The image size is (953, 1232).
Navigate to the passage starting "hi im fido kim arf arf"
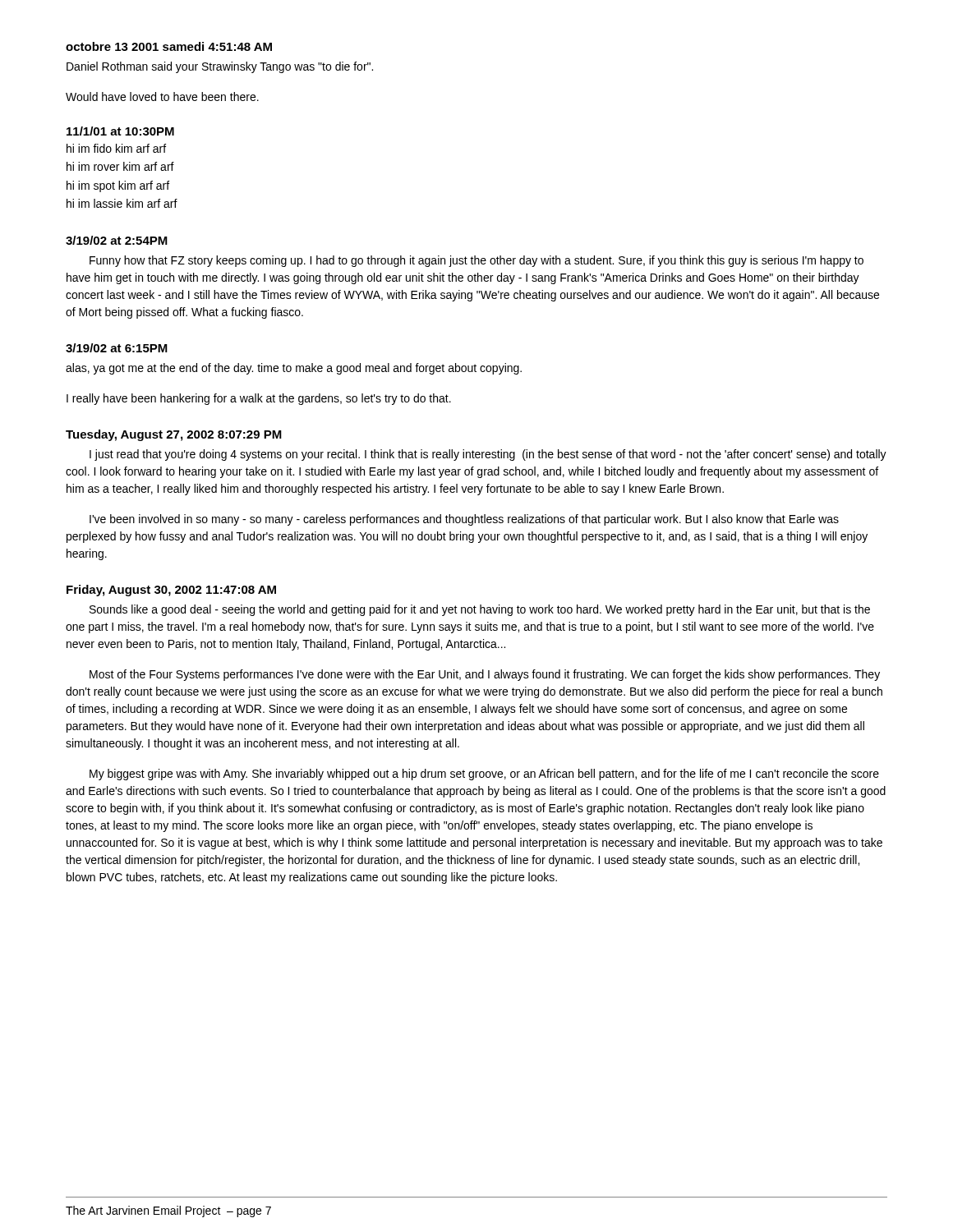116,149
